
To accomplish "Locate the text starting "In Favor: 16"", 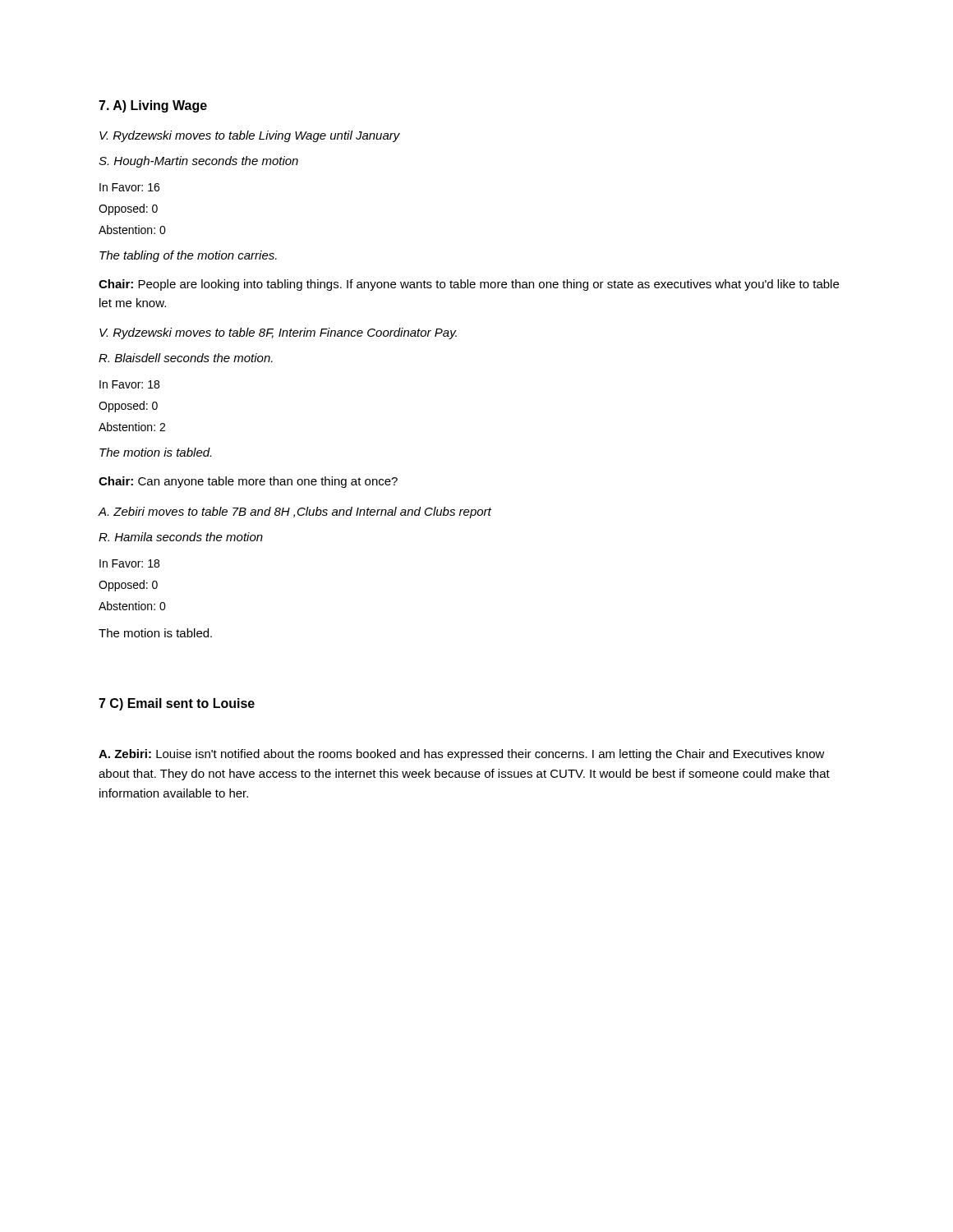I will [129, 187].
